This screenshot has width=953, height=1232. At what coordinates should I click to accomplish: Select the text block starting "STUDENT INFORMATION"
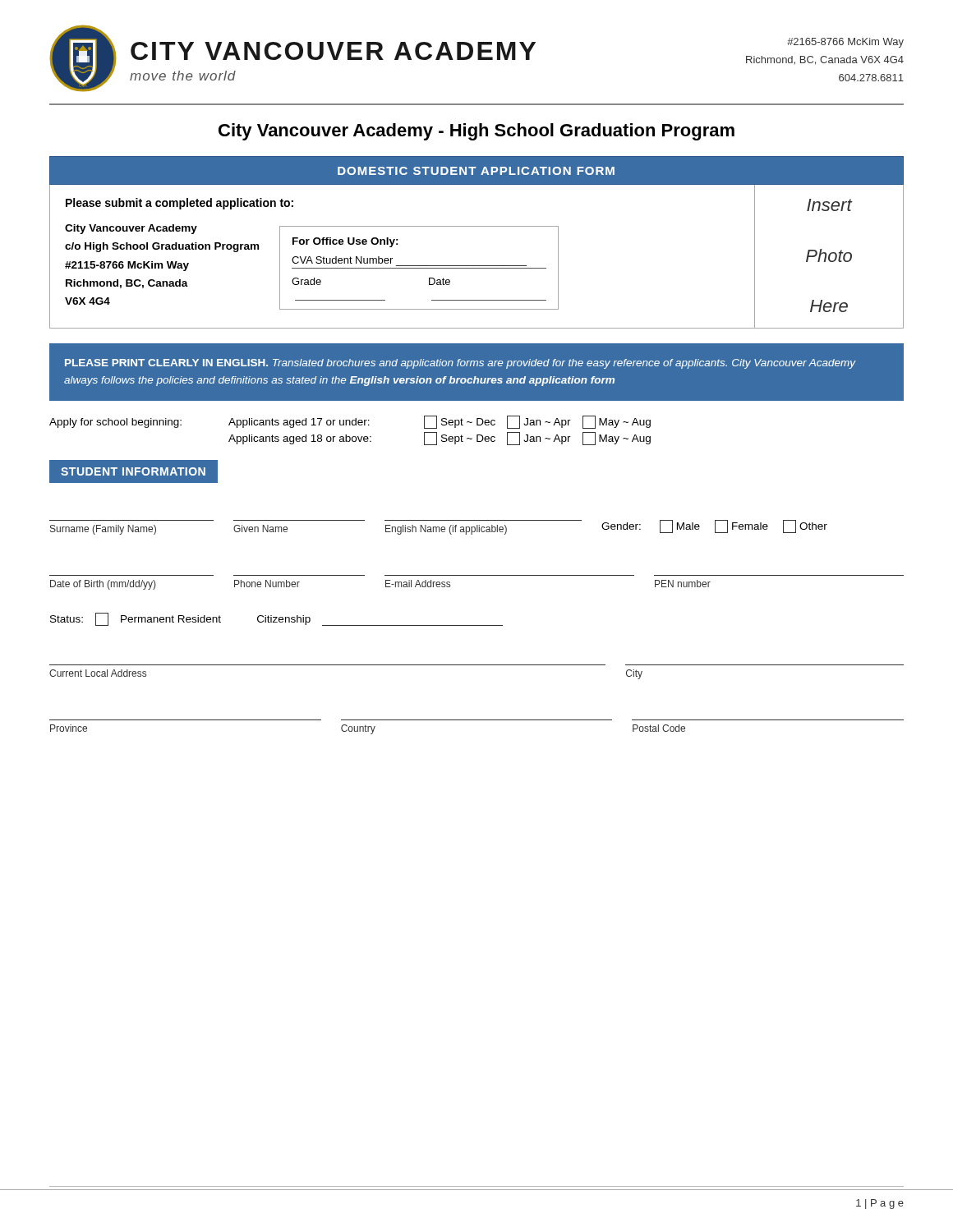coord(134,471)
